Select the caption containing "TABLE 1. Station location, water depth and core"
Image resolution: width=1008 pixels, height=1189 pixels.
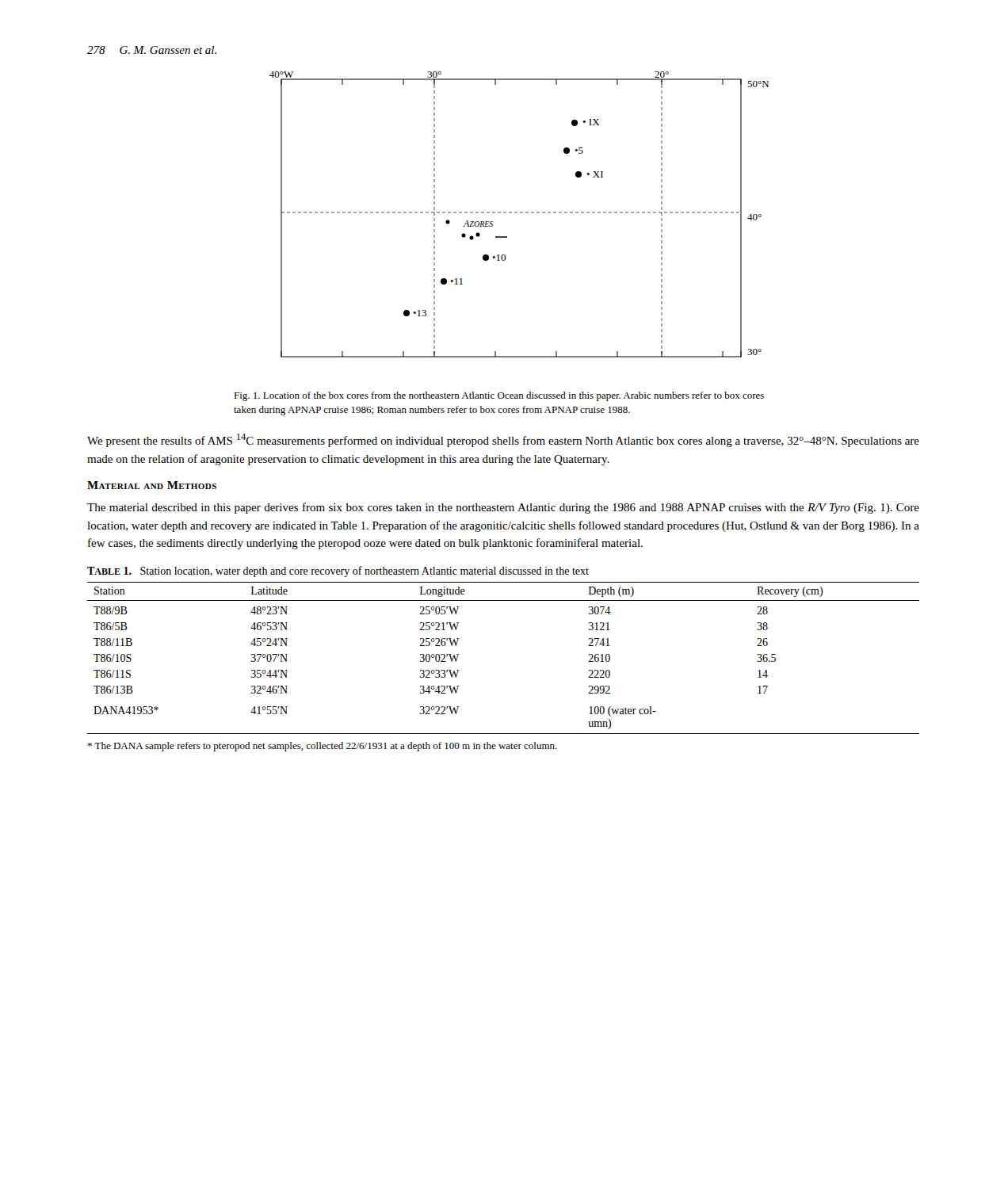[338, 571]
